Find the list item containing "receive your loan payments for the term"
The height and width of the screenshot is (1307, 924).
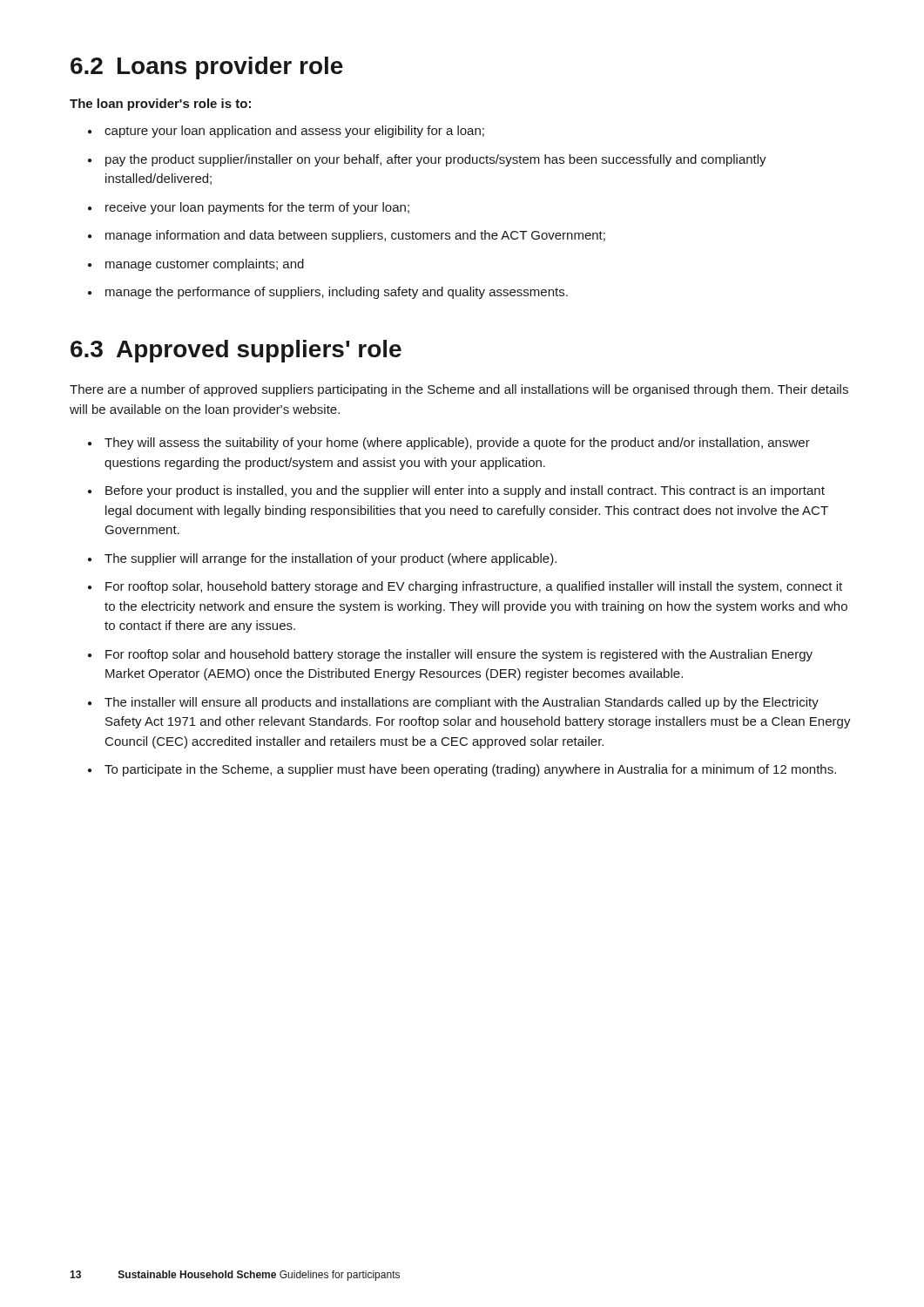pos(249,208)
